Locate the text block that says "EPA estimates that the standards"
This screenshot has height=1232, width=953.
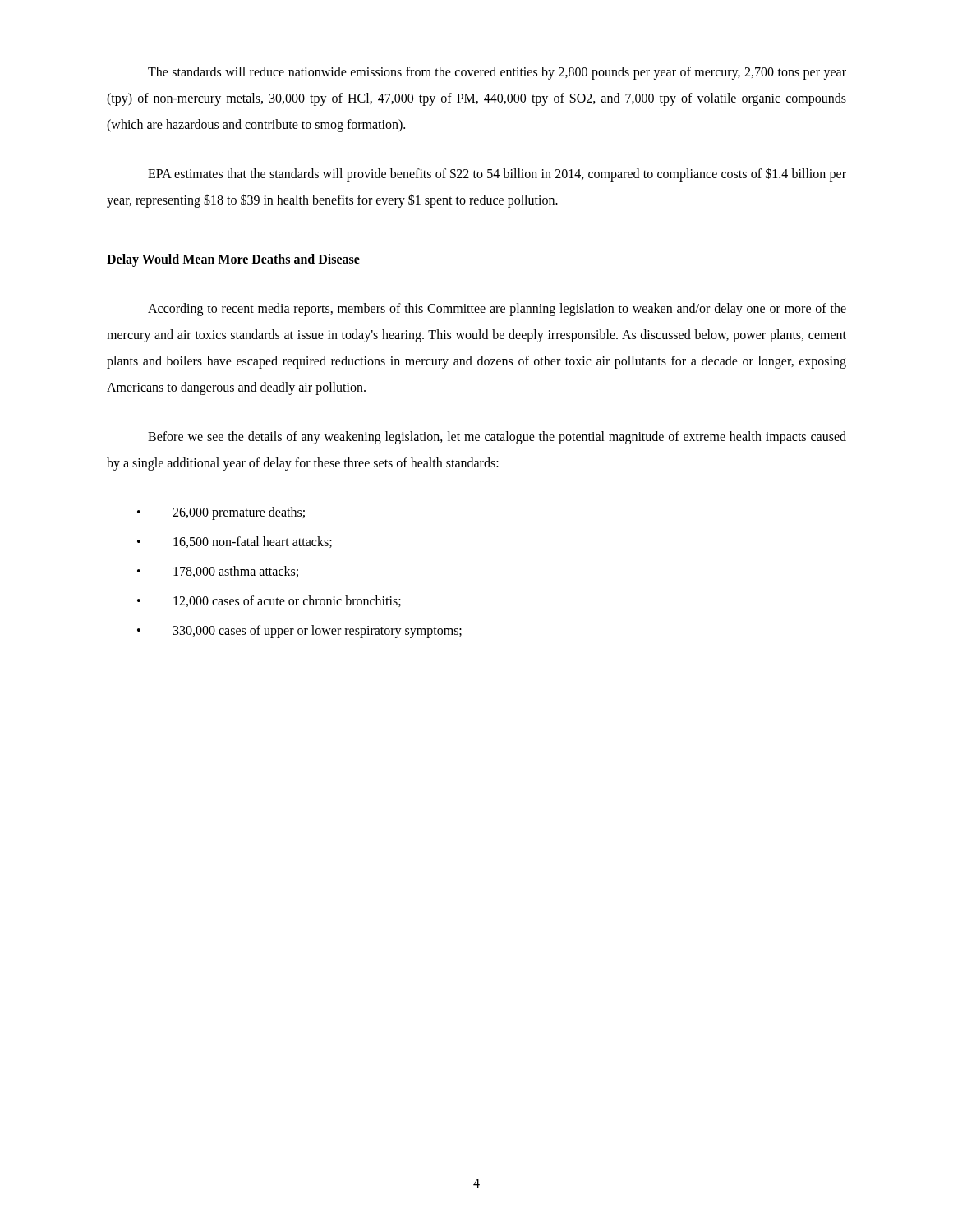(x=476, y=187)
